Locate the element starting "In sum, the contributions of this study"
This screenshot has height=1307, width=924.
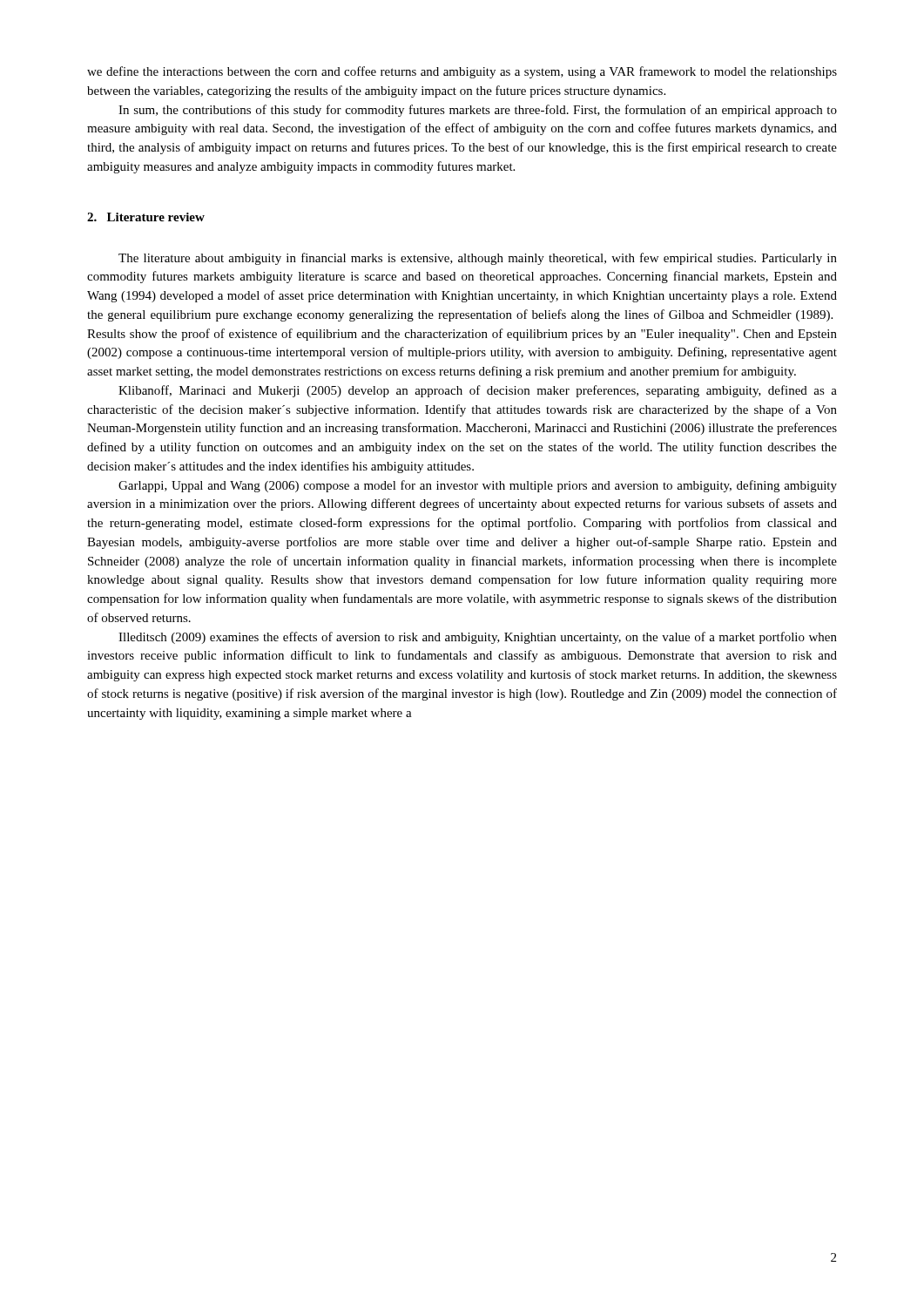462,139
